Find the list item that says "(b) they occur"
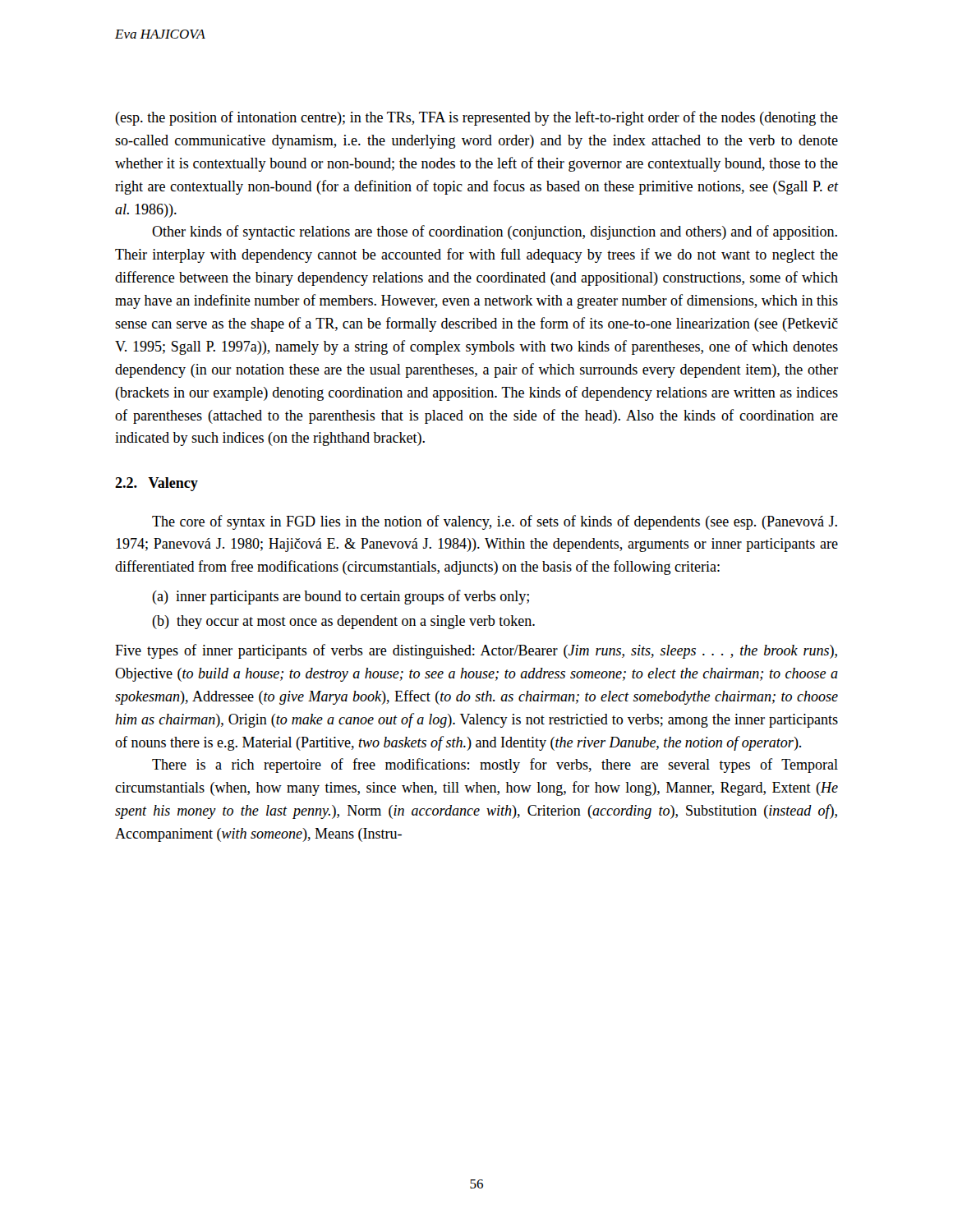 (344, 621)
